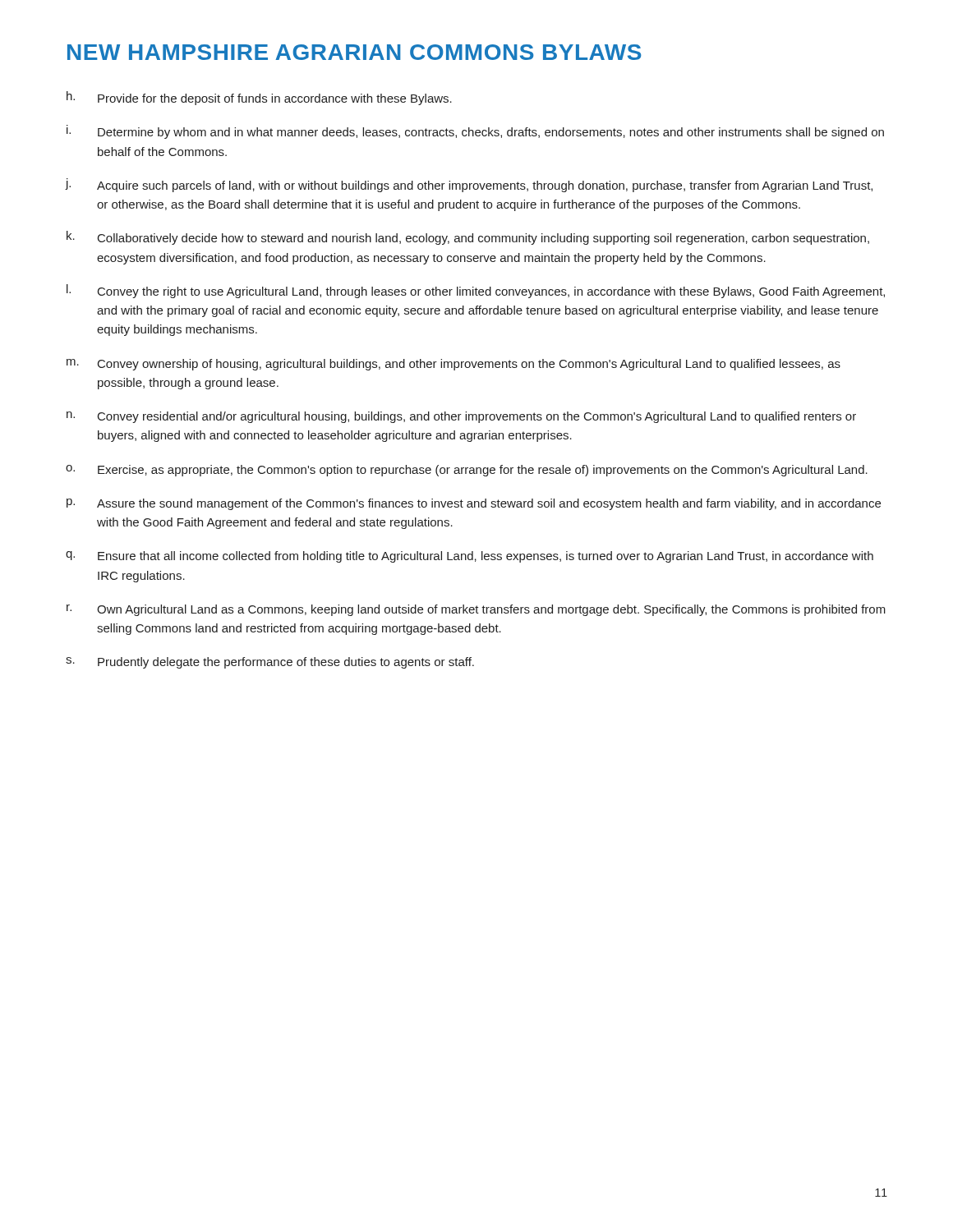953x1232 pixels.
Task: Where is the passage that starts "p. Assure the sound management"?
Action: (476, 513)
